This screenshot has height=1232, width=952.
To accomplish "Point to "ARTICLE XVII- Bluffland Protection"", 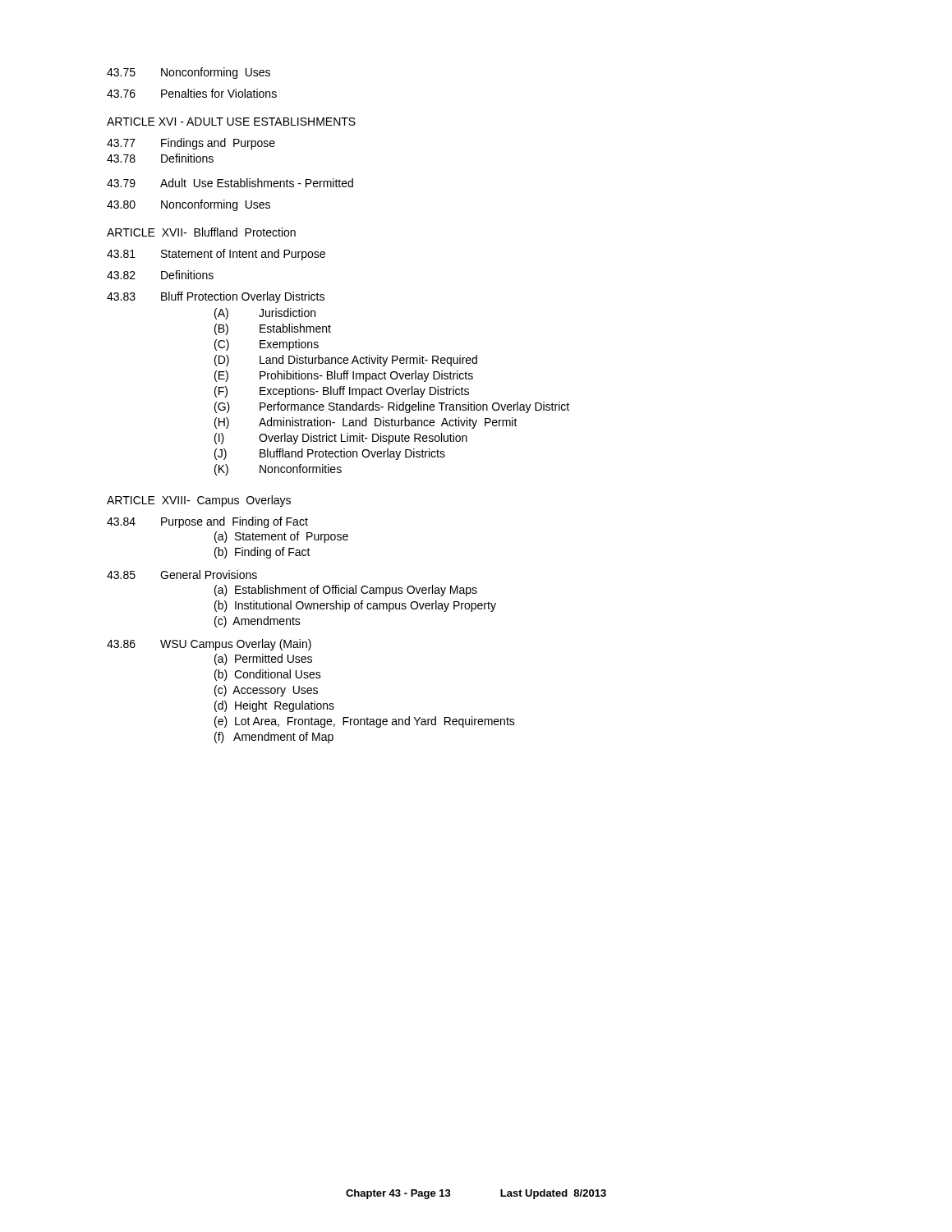I will [x=201, y=232].
